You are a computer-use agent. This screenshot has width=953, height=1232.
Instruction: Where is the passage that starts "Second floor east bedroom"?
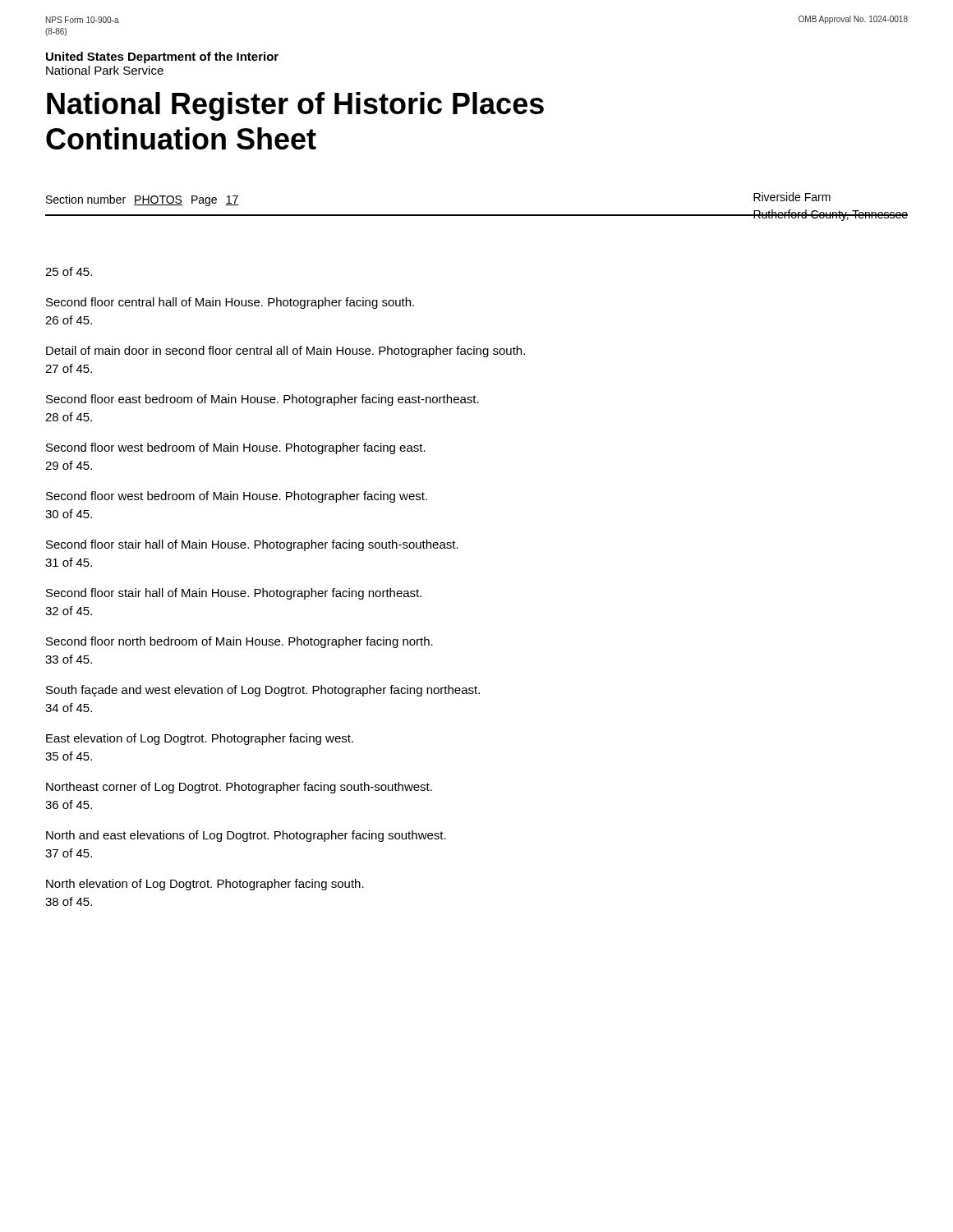point(262,408)
